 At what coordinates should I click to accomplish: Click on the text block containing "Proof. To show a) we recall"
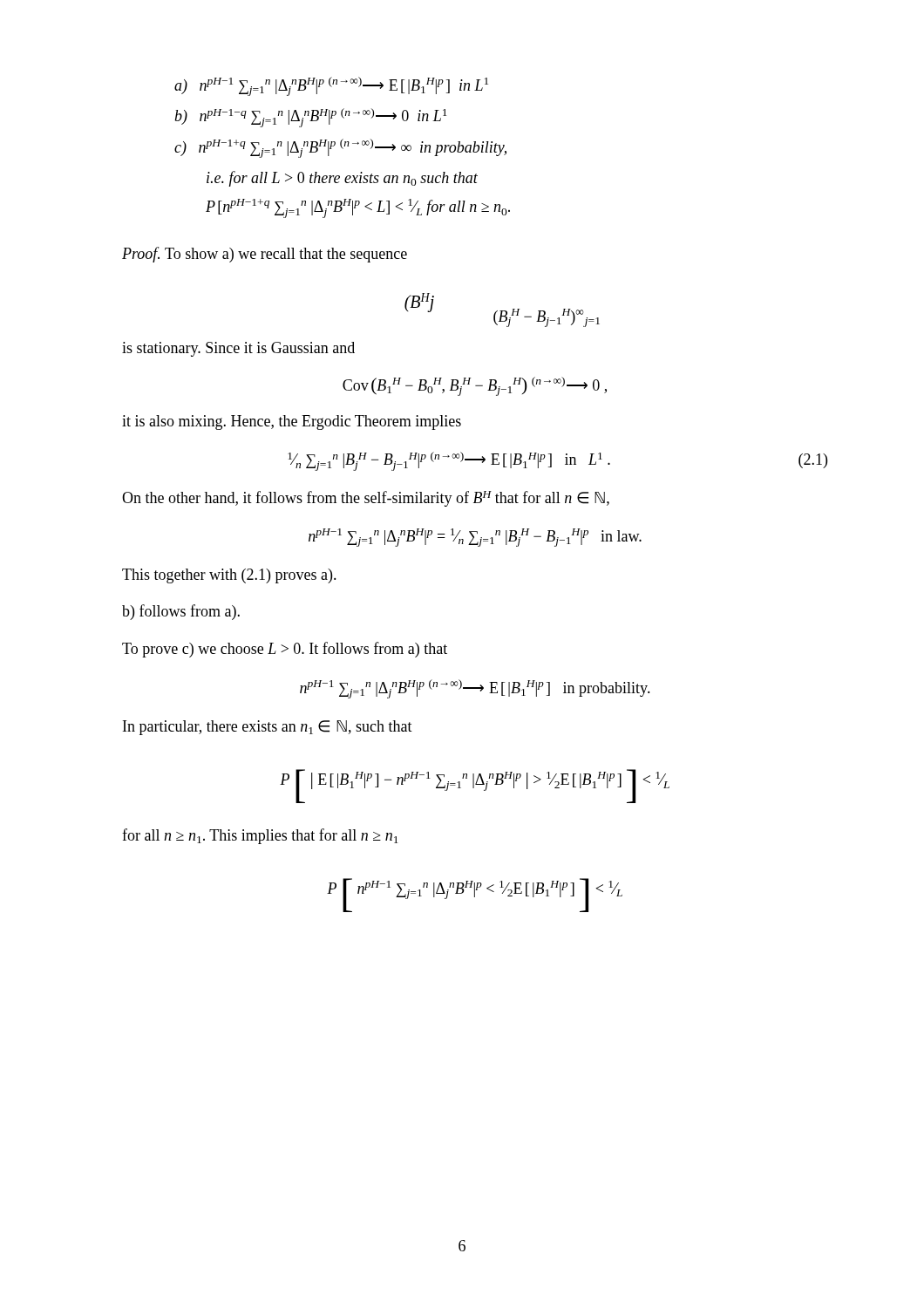coord(265,254)
